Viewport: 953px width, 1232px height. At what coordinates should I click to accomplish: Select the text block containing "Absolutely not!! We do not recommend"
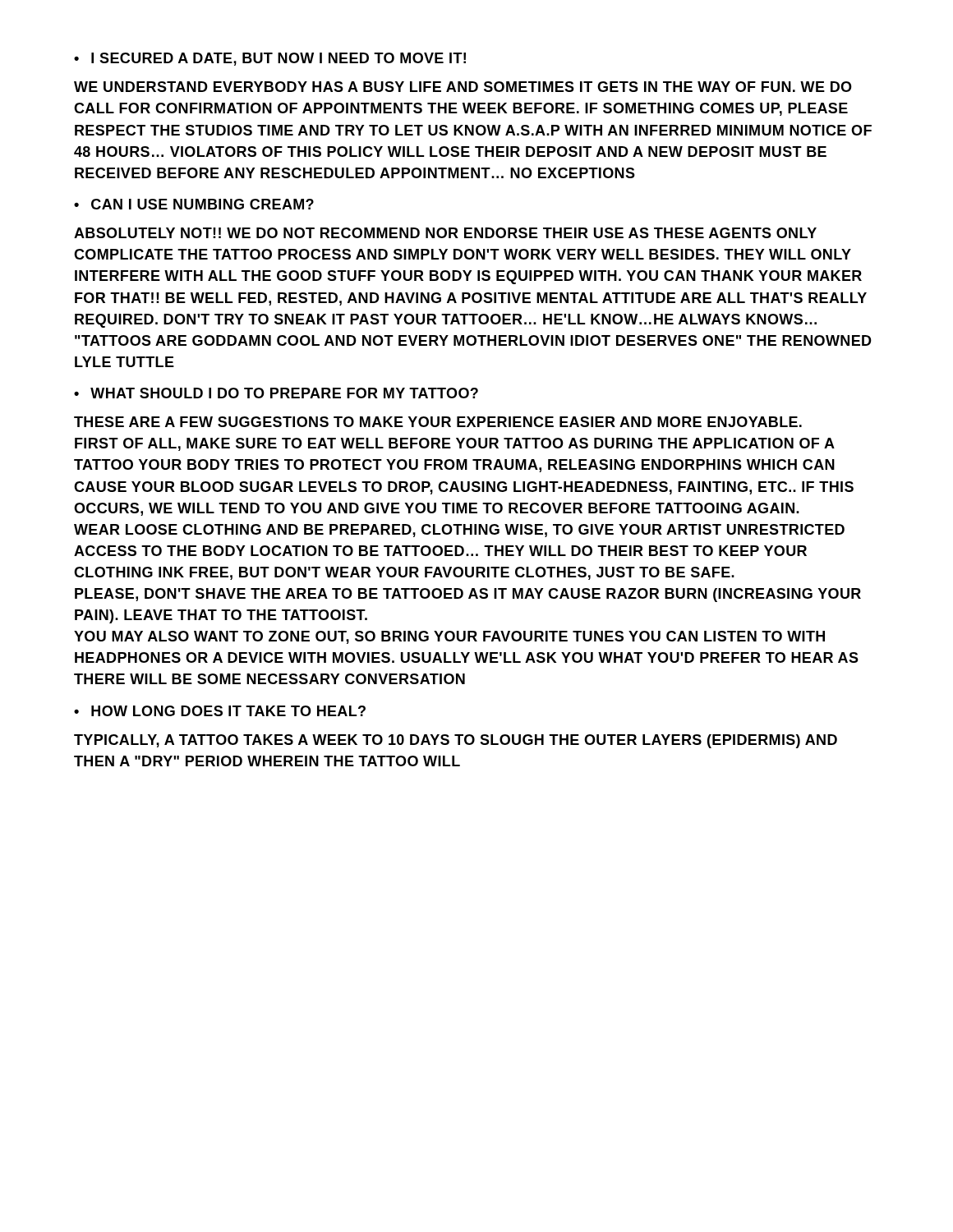tap(473, 298)
